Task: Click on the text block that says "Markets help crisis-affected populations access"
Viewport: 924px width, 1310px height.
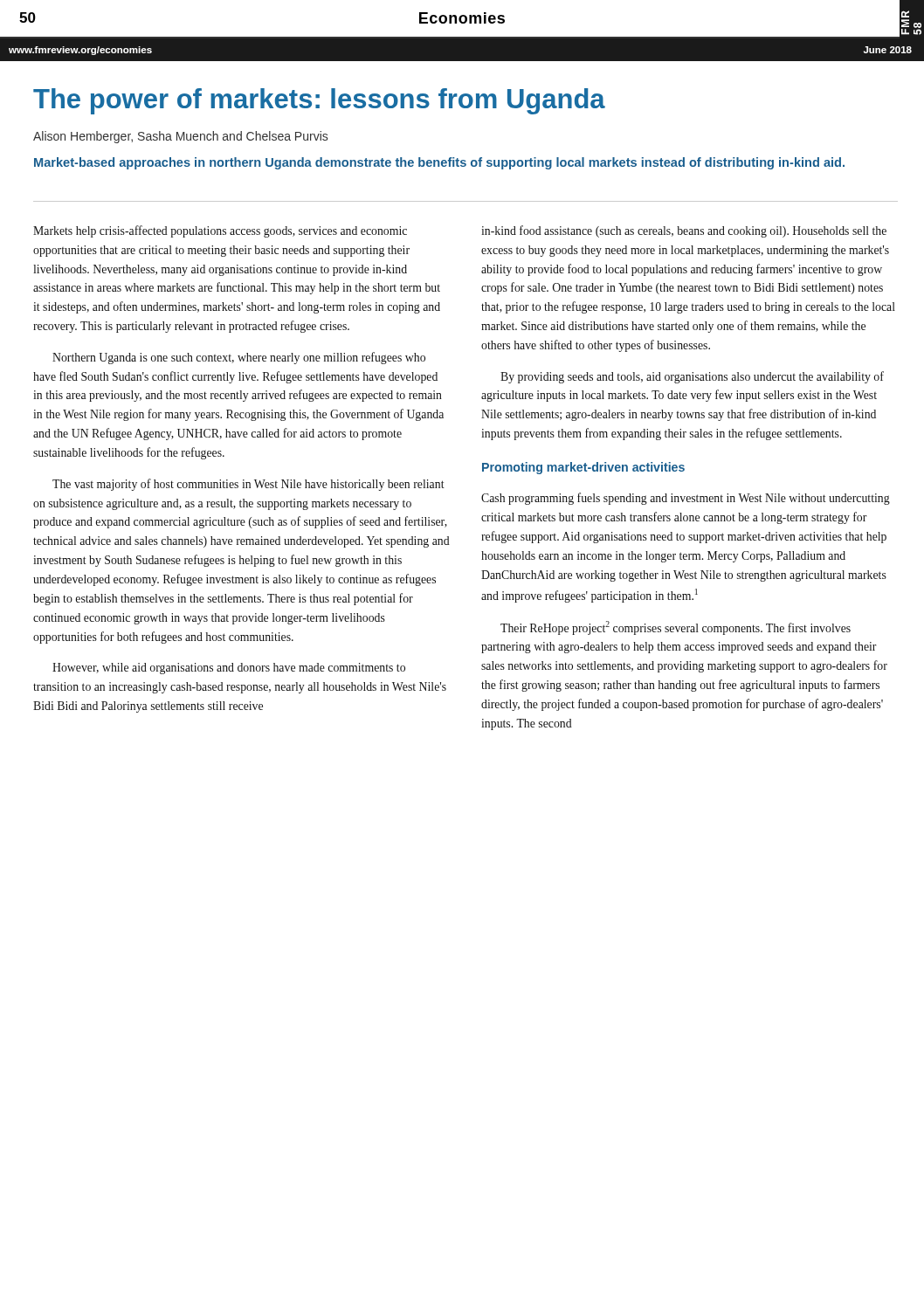Action: 241,469
